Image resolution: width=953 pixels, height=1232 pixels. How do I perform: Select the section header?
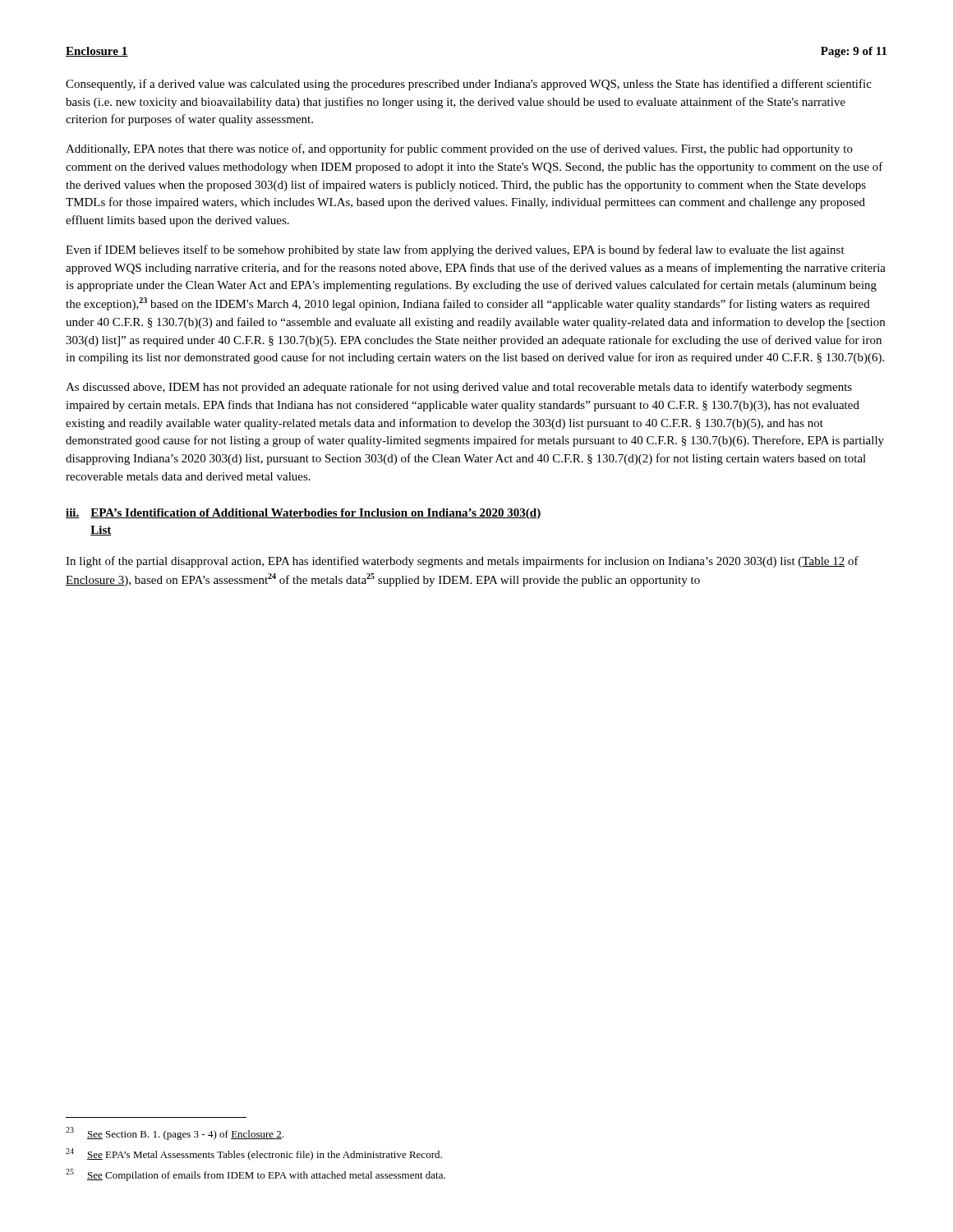303,522
